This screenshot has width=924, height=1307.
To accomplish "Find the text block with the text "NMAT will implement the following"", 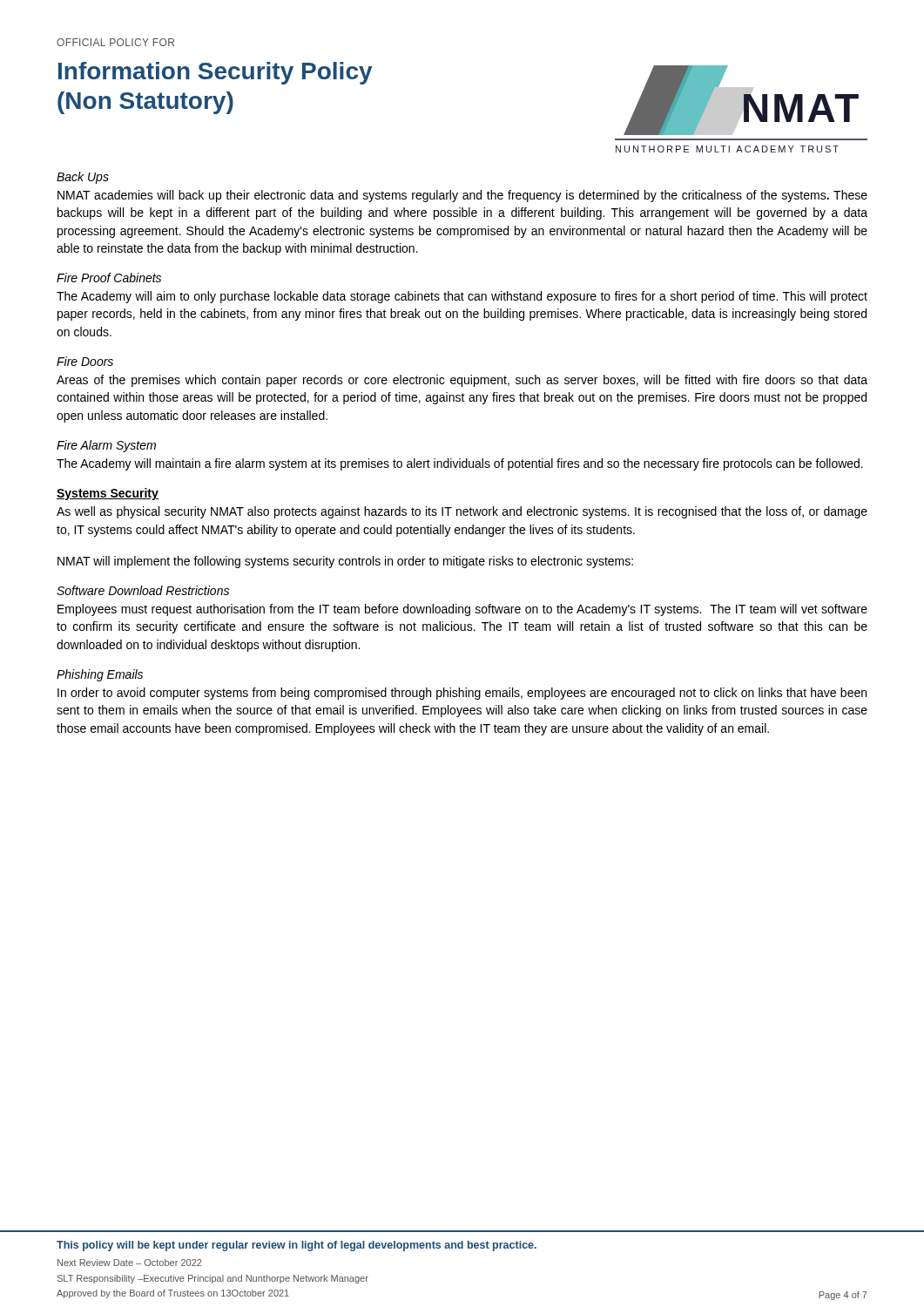I will click(x=345, y=561).
